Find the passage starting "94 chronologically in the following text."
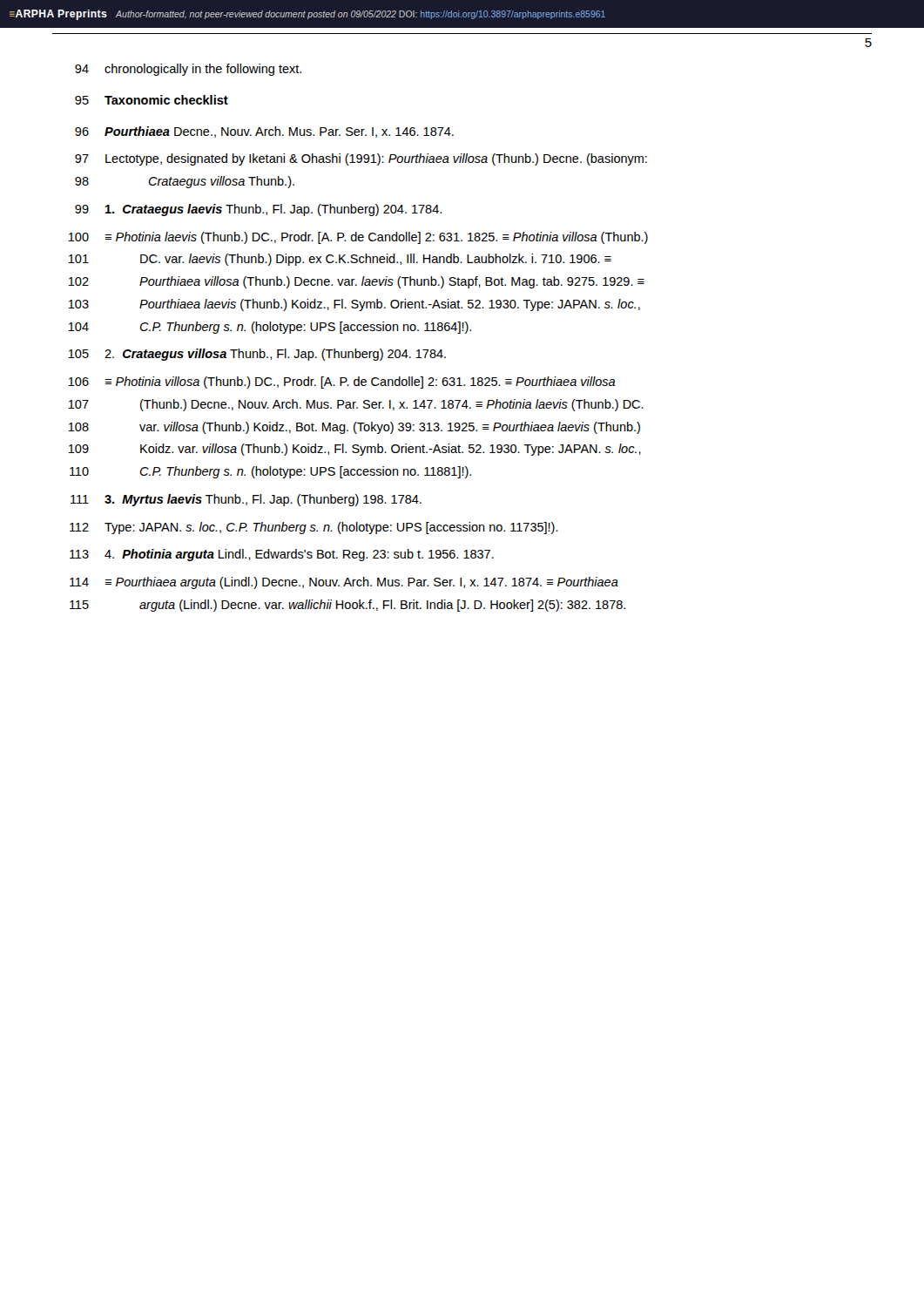Viewport: 924px width, 1307px height. (x=188, y=70)
